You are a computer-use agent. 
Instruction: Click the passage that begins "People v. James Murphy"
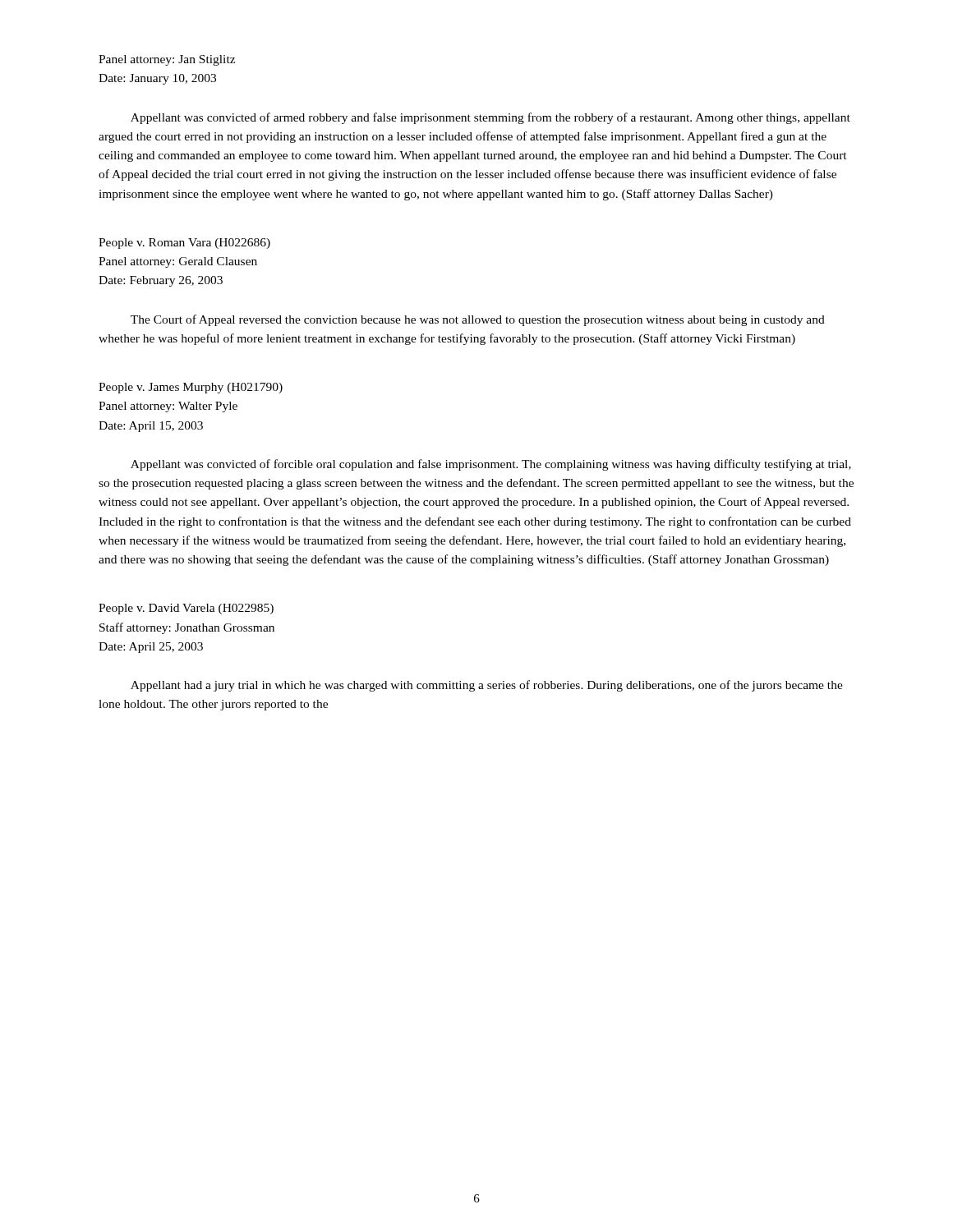point(191,406)
